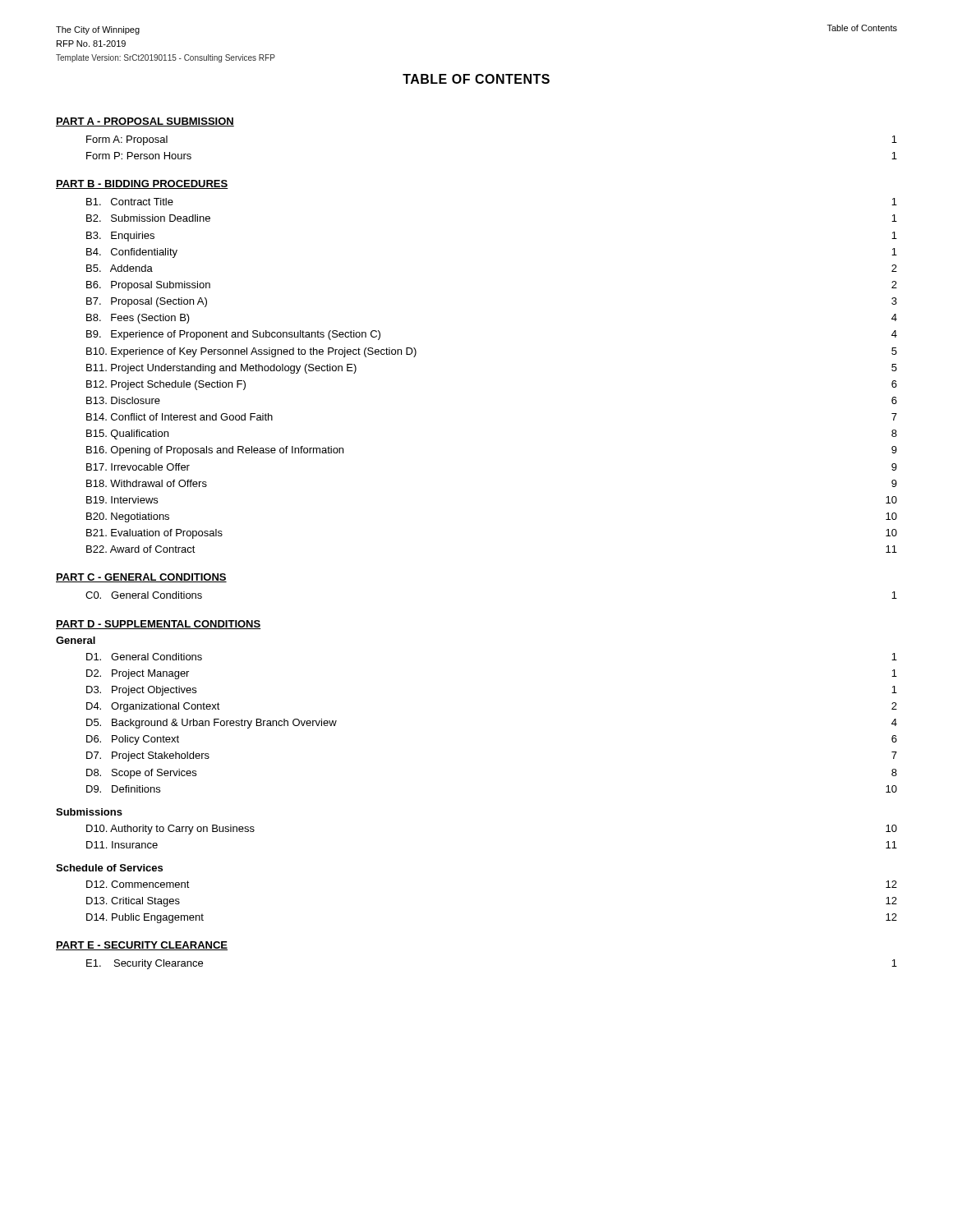This screenshot has width=953, height=1232.
Task: Point to "D3. Project Objectives 1"
Action: click(x=150, y=692)
